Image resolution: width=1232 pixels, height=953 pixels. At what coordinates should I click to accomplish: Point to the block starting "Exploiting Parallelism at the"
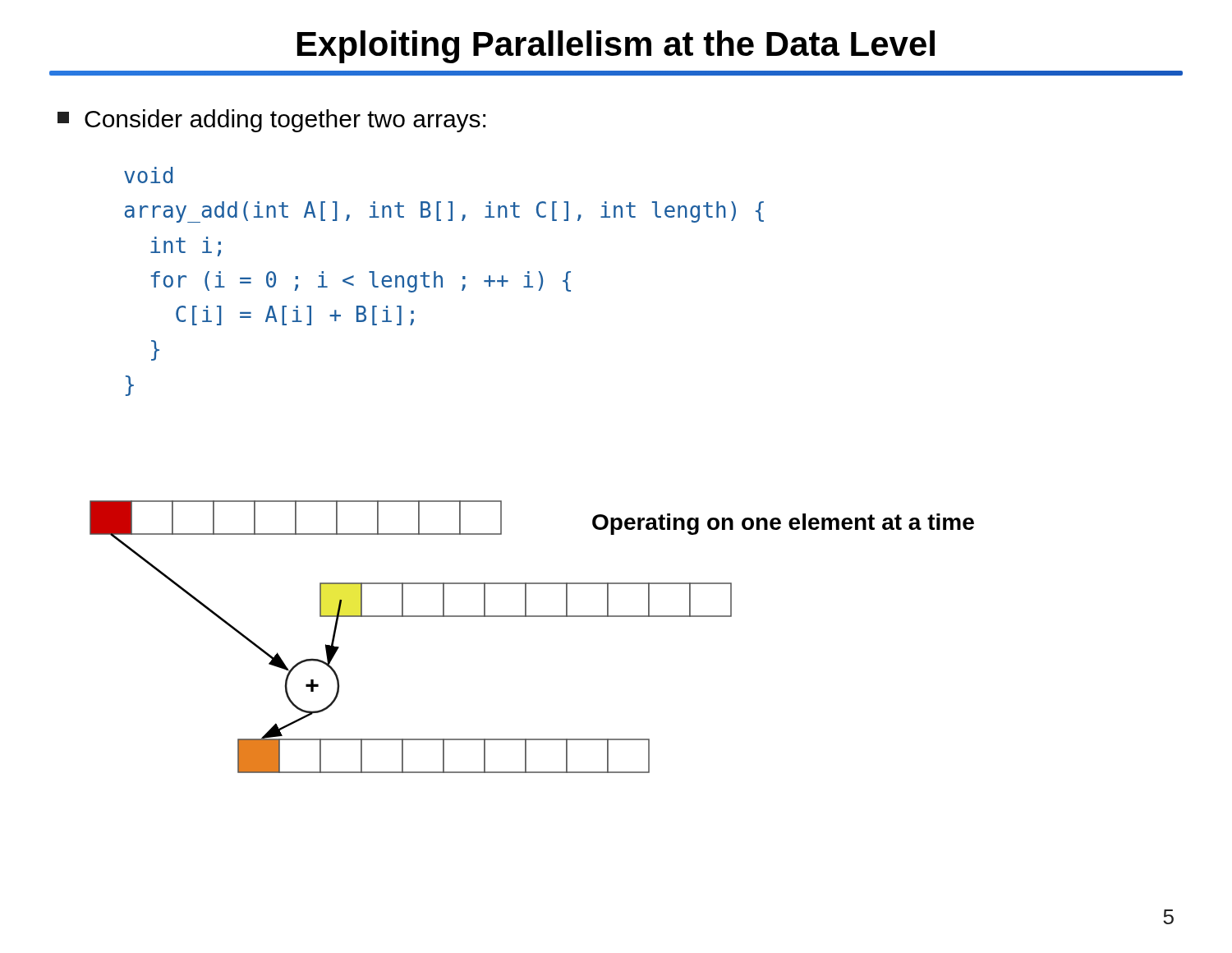click(616, 44)
